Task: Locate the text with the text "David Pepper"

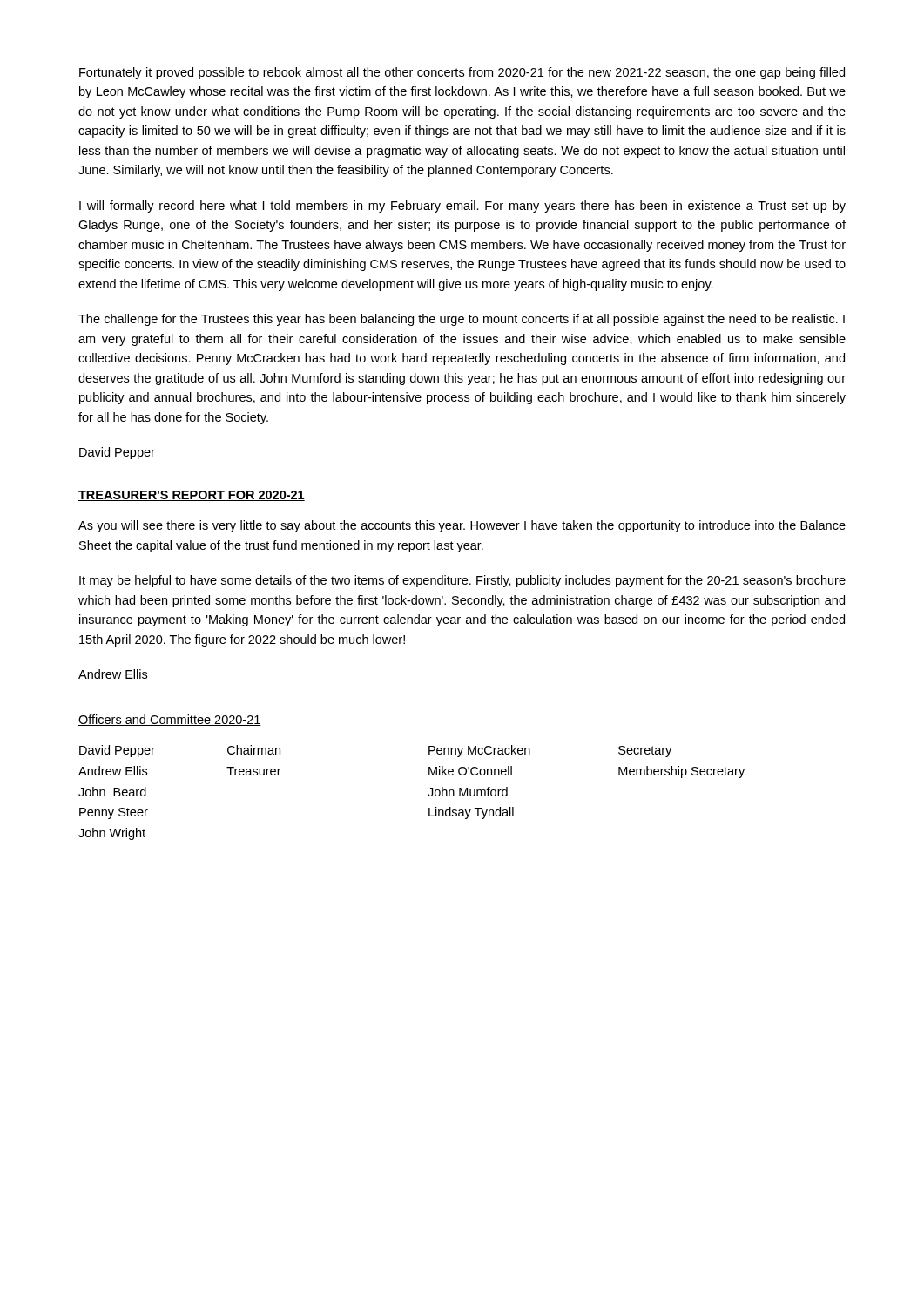Action: coord(117,452)
